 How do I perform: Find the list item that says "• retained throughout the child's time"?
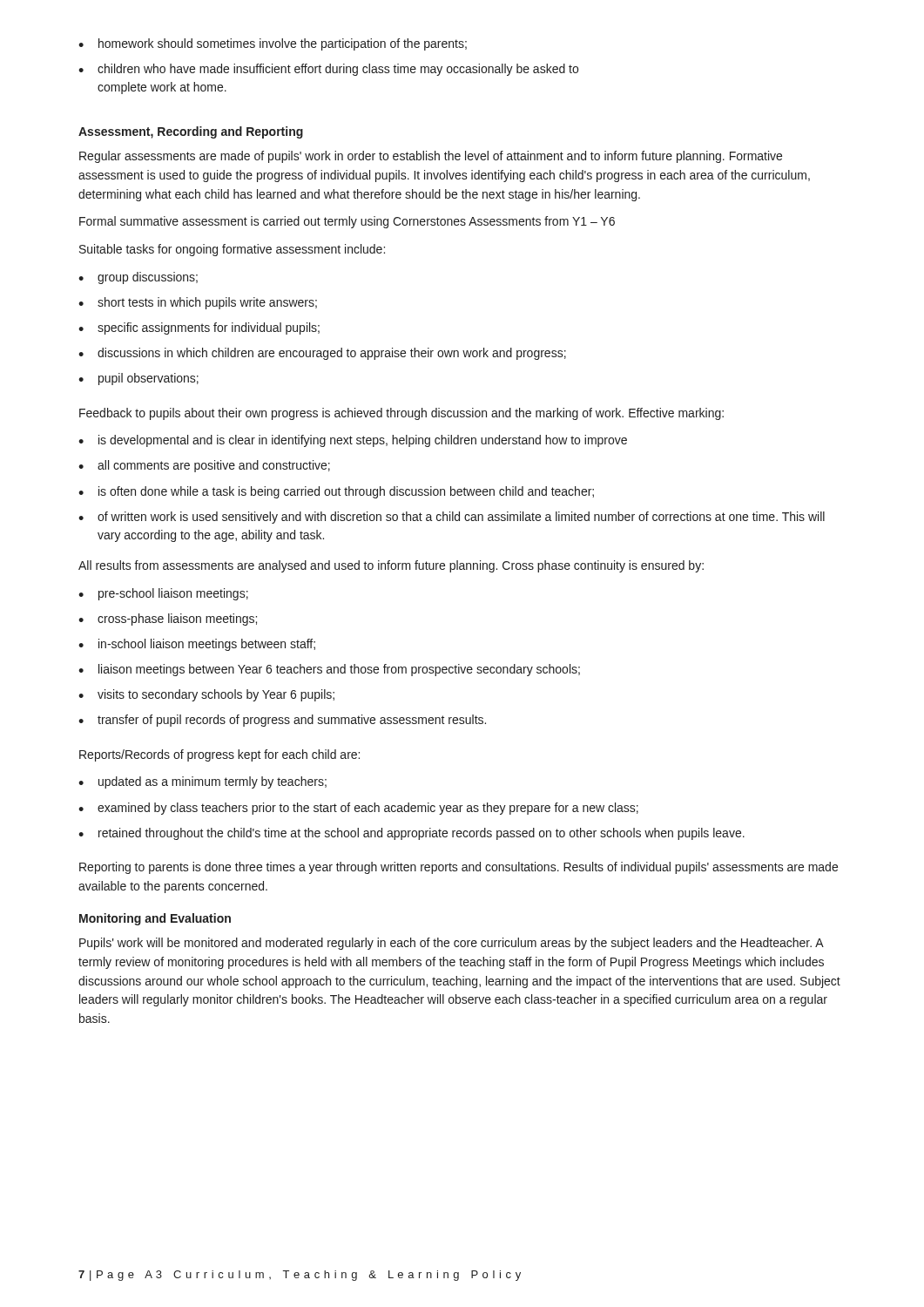point(462,835)
